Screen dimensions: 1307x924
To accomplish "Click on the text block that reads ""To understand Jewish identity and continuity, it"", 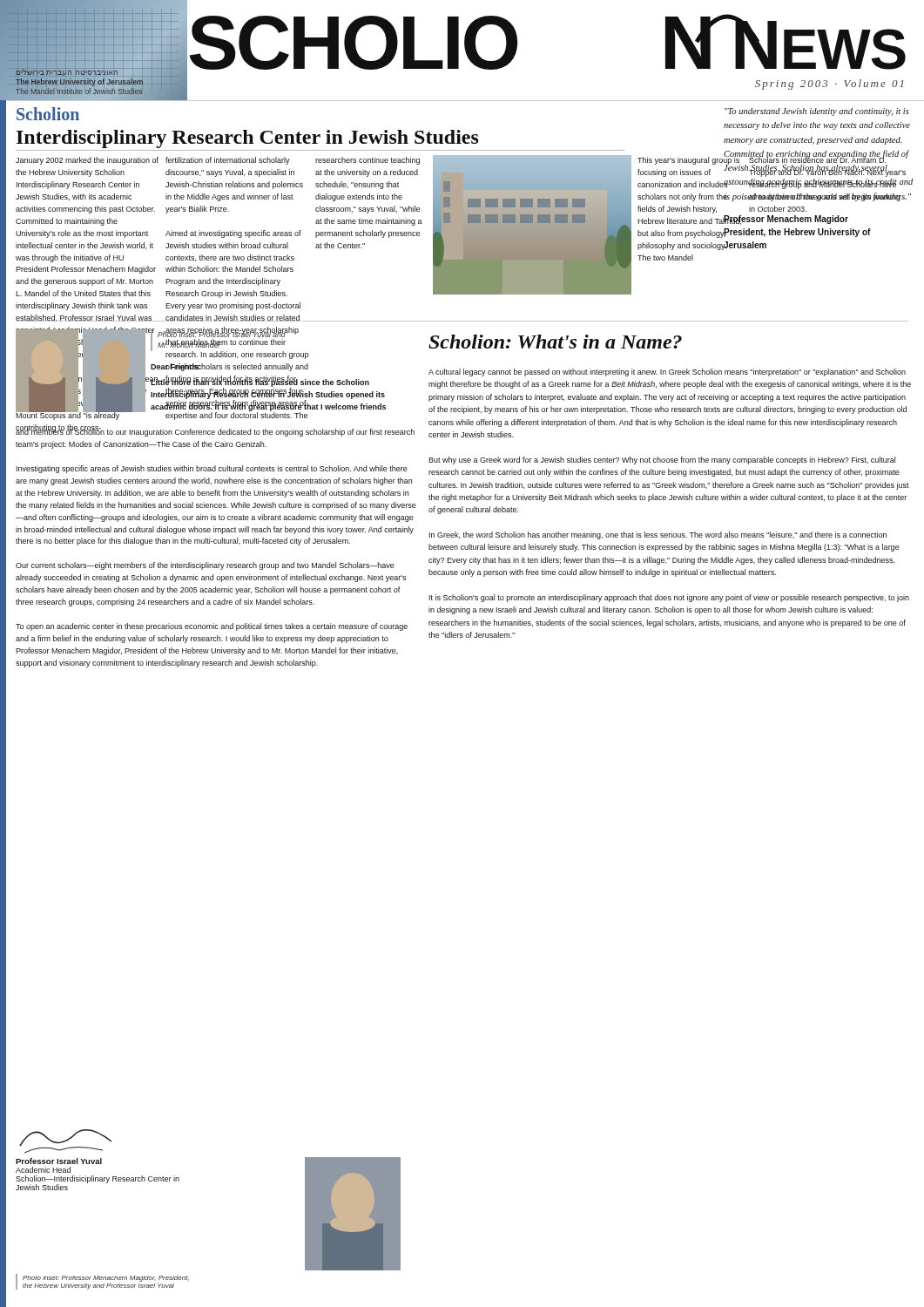I will pyautogui.click(x=819, y=178).
